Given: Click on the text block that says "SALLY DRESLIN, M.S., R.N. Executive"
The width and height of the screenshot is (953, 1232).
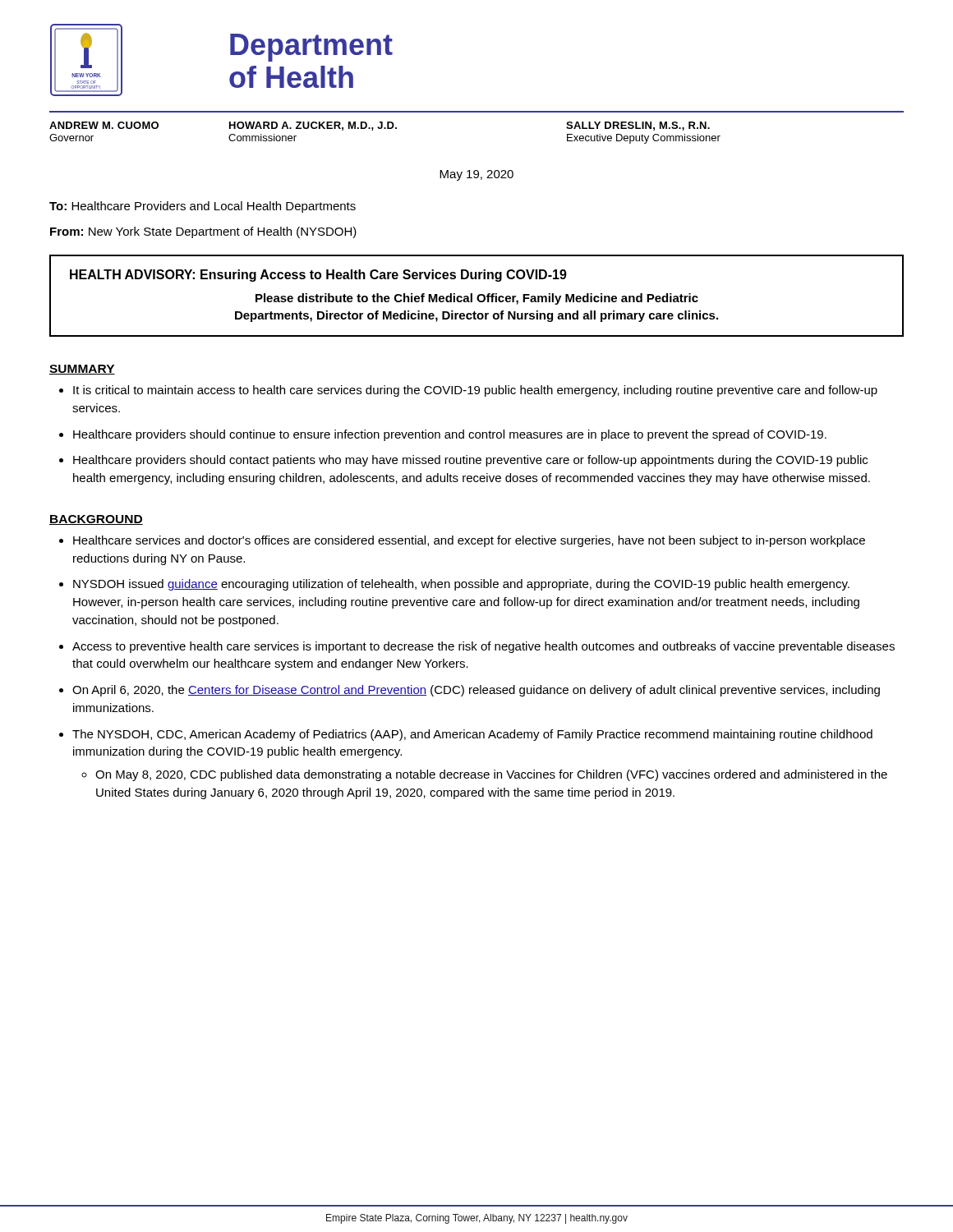Looking at the screenshot, I should click(x=638, y=126).
